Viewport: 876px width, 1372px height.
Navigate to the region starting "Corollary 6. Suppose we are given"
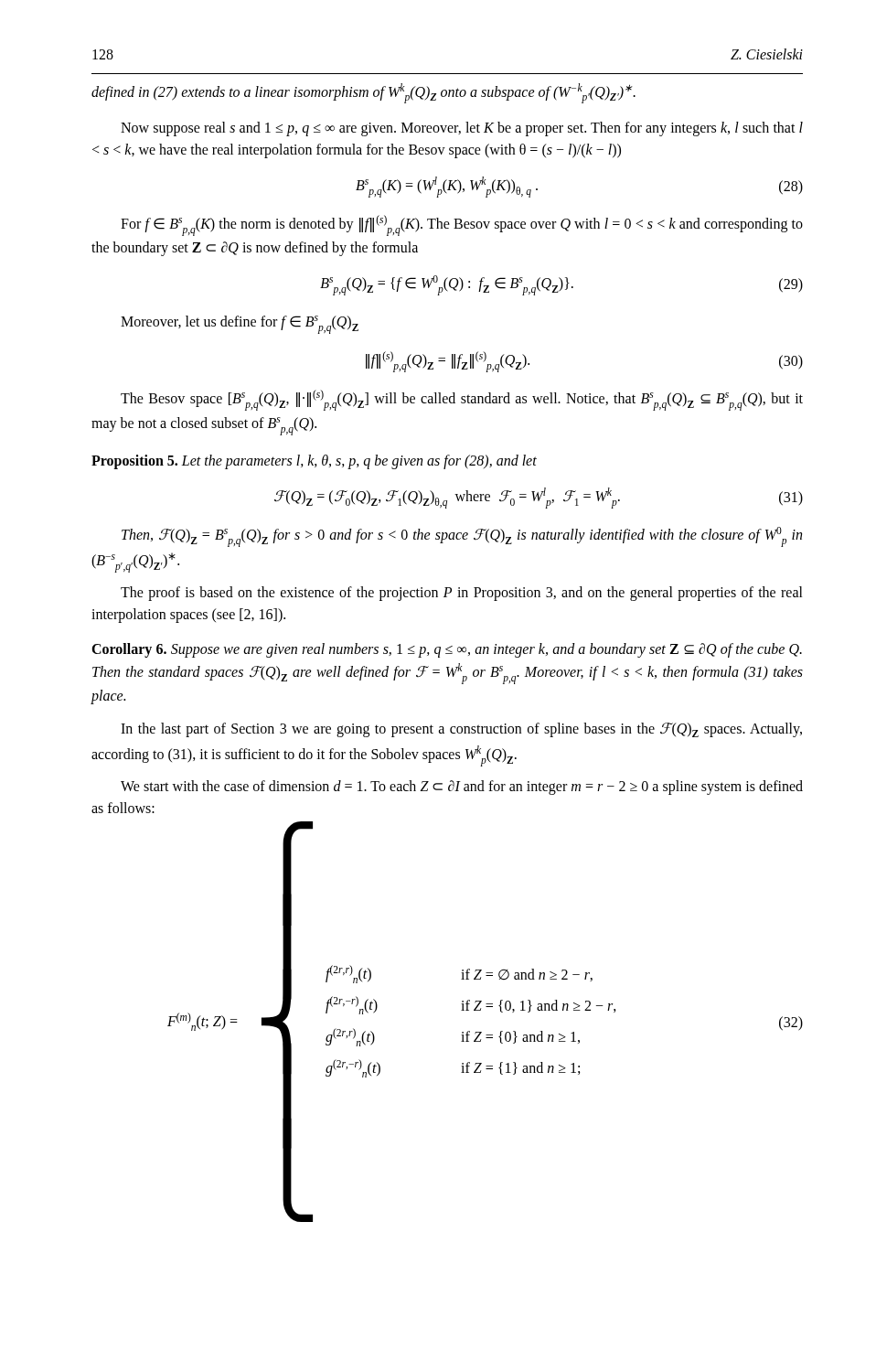pyautogui.click(x=447, y=672)
